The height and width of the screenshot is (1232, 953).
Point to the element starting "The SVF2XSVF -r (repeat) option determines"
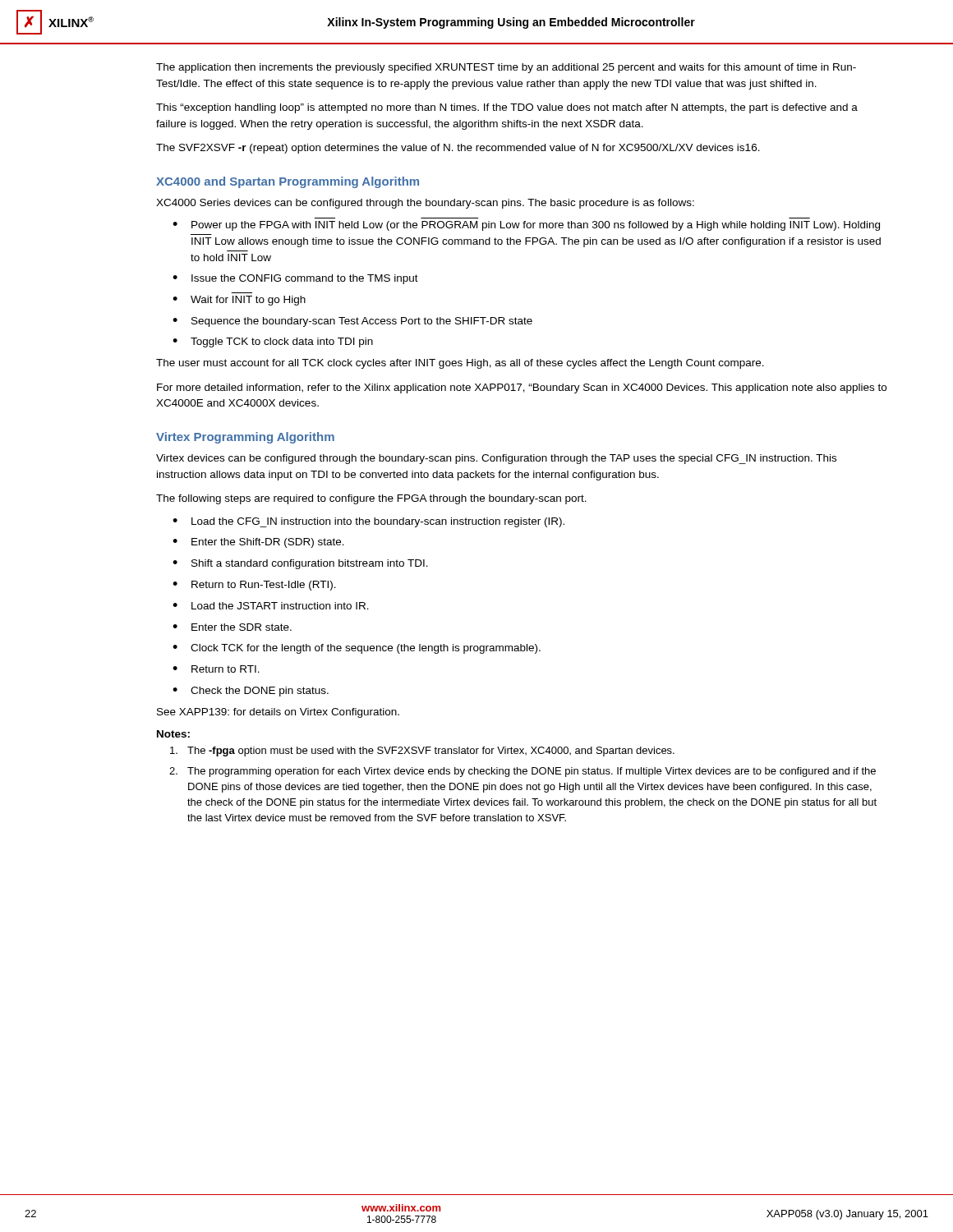(458, 148)
